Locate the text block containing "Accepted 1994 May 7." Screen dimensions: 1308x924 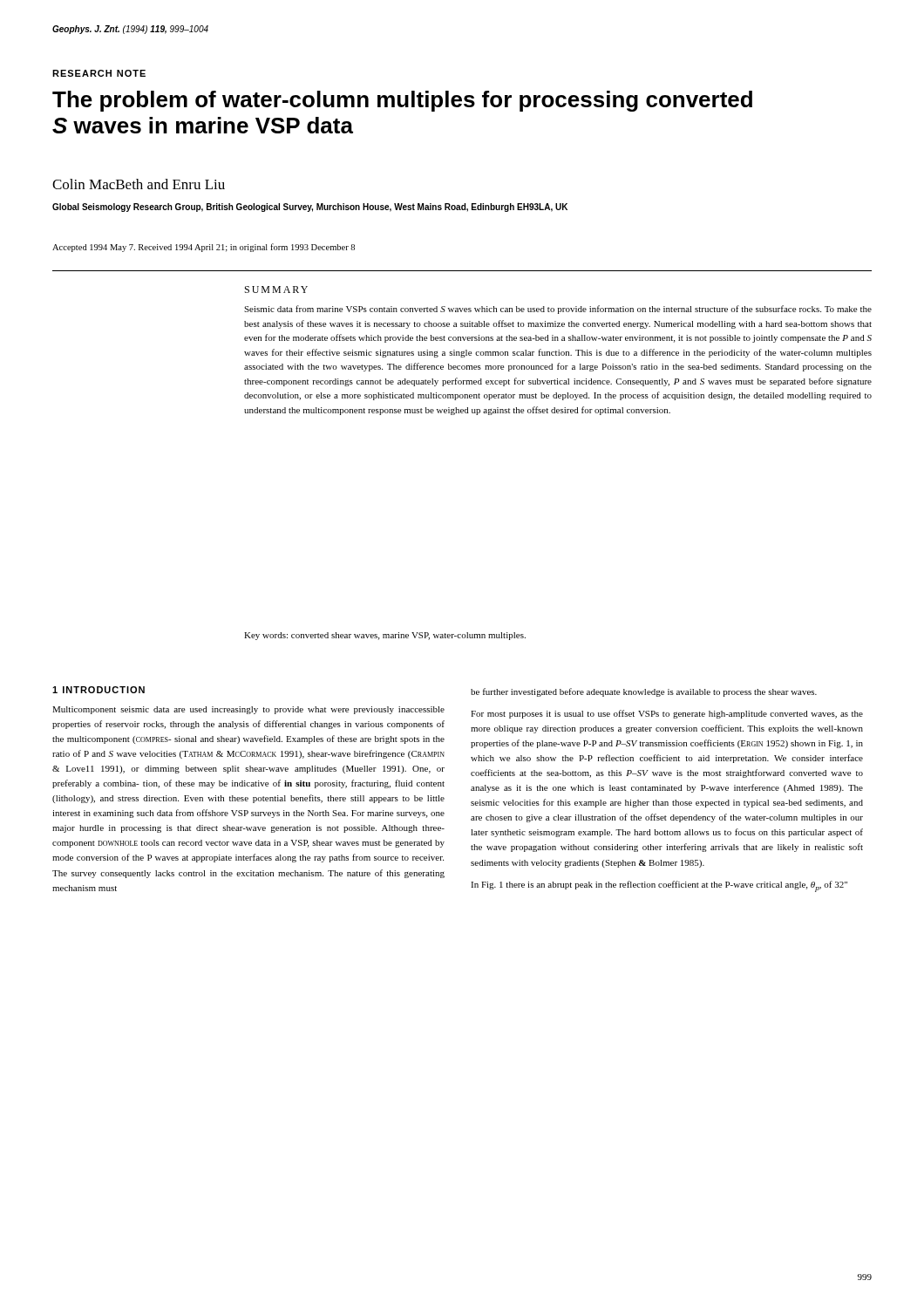coord(204,247)
